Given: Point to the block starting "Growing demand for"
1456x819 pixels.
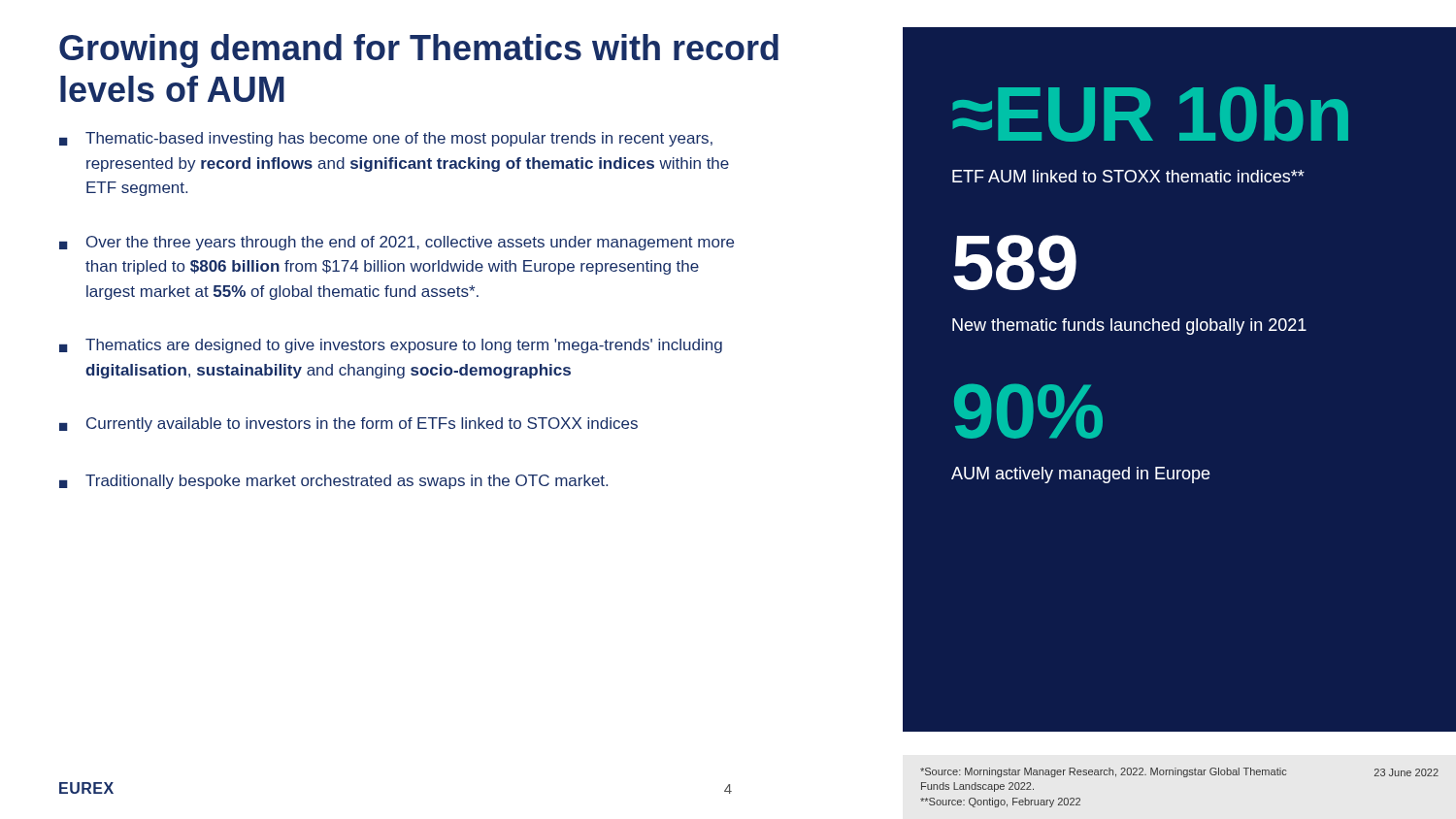Looking at the screenshot, I should tap(471, 69).
